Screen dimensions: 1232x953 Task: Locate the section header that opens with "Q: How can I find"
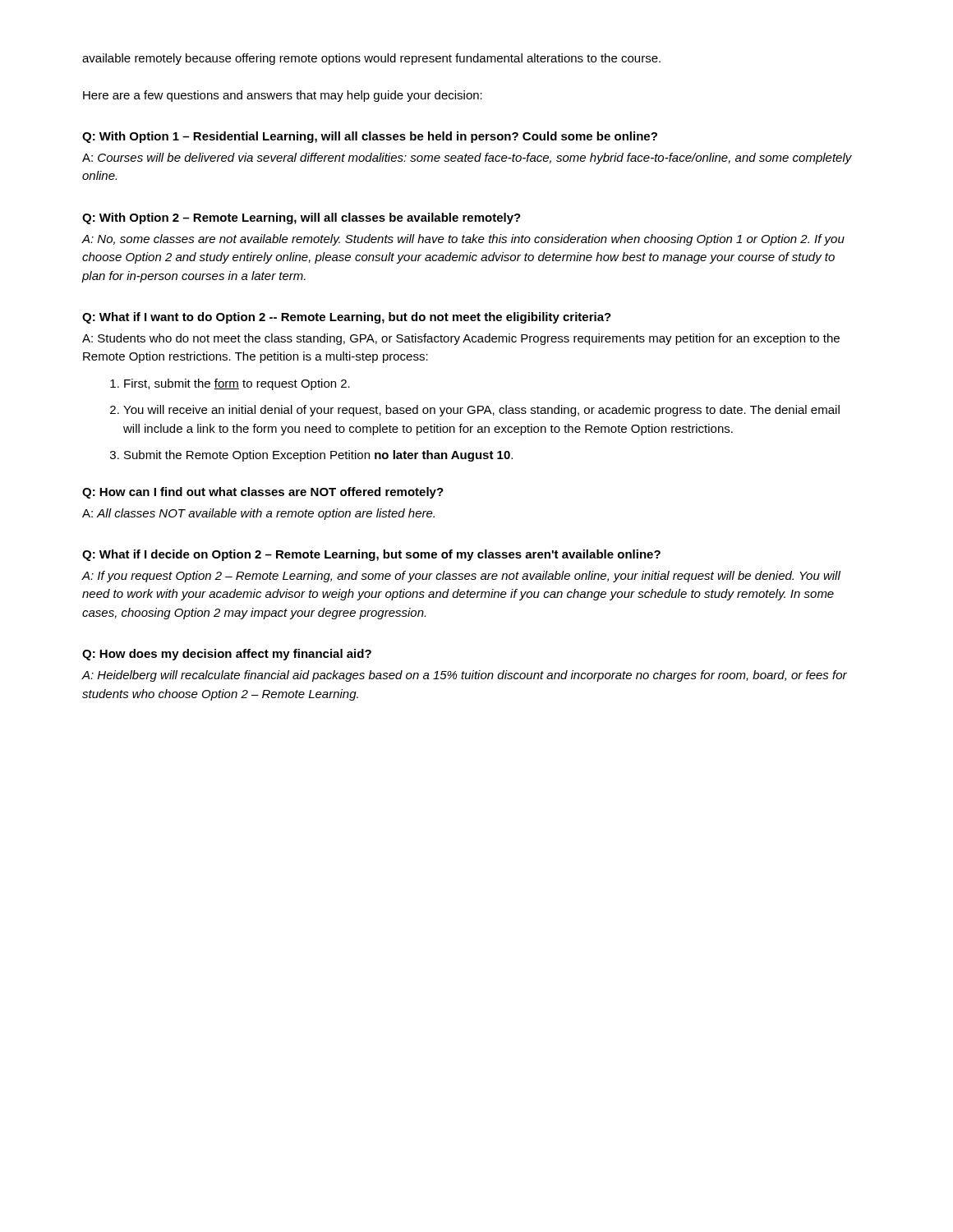pyautogui.click(x=263, y=491)
